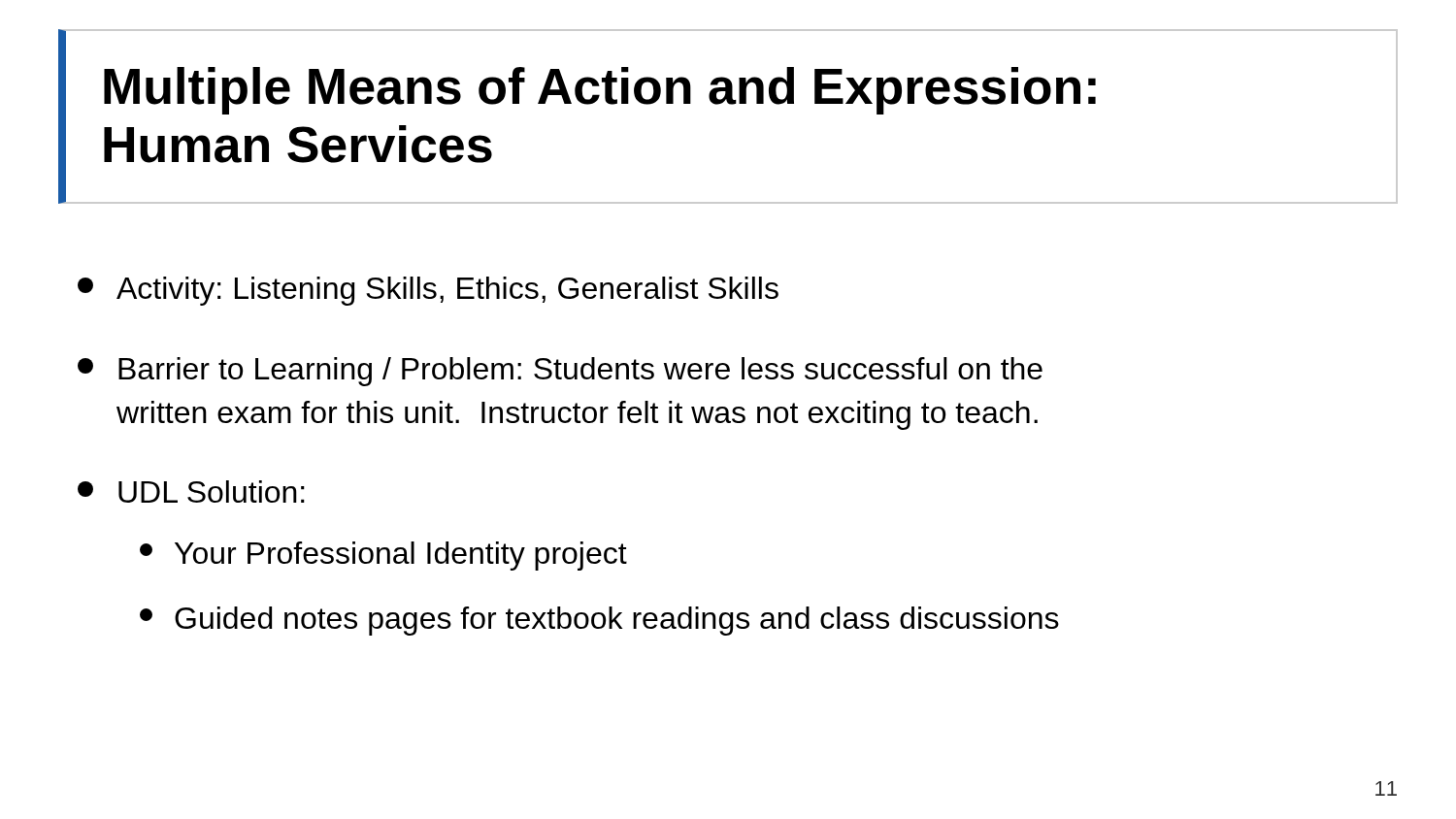Locate the text "Activity: Listening Skills, Ethics, Generalist Skills"
1456x819 pixels.
429,289
